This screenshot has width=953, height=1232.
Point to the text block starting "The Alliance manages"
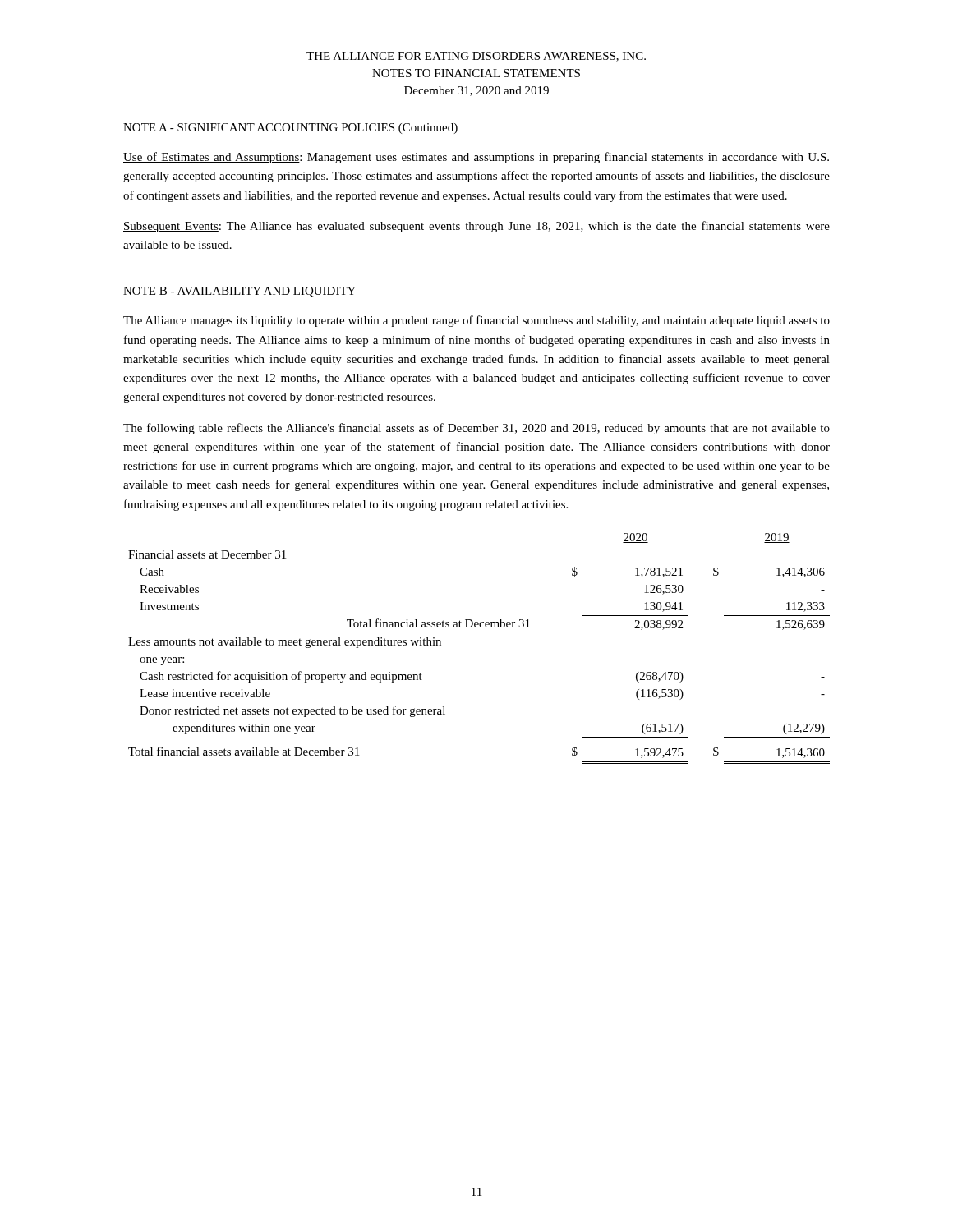pos(476,359)
